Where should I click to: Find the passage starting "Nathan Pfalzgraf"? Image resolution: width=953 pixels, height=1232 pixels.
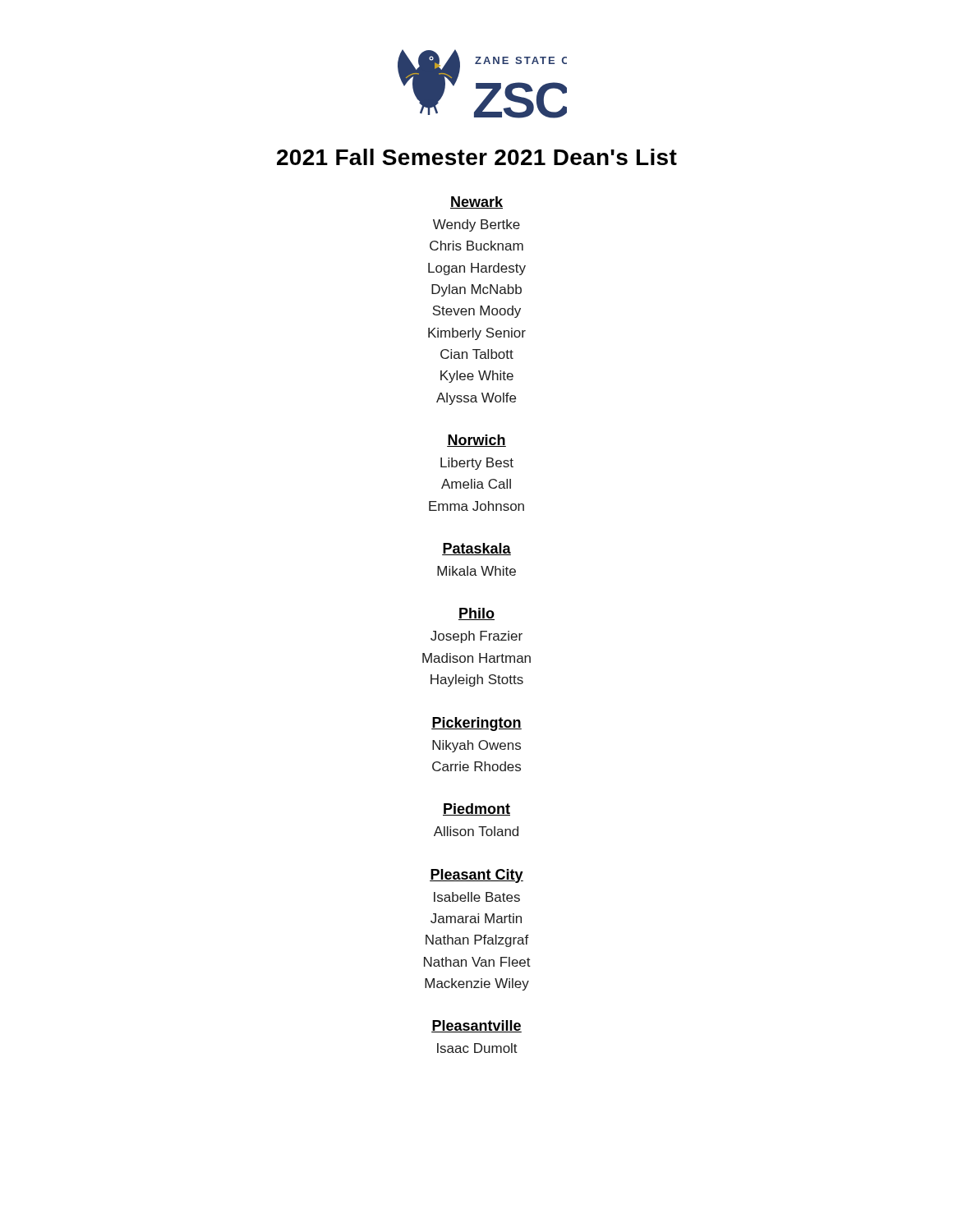click(x=476, y=941)
